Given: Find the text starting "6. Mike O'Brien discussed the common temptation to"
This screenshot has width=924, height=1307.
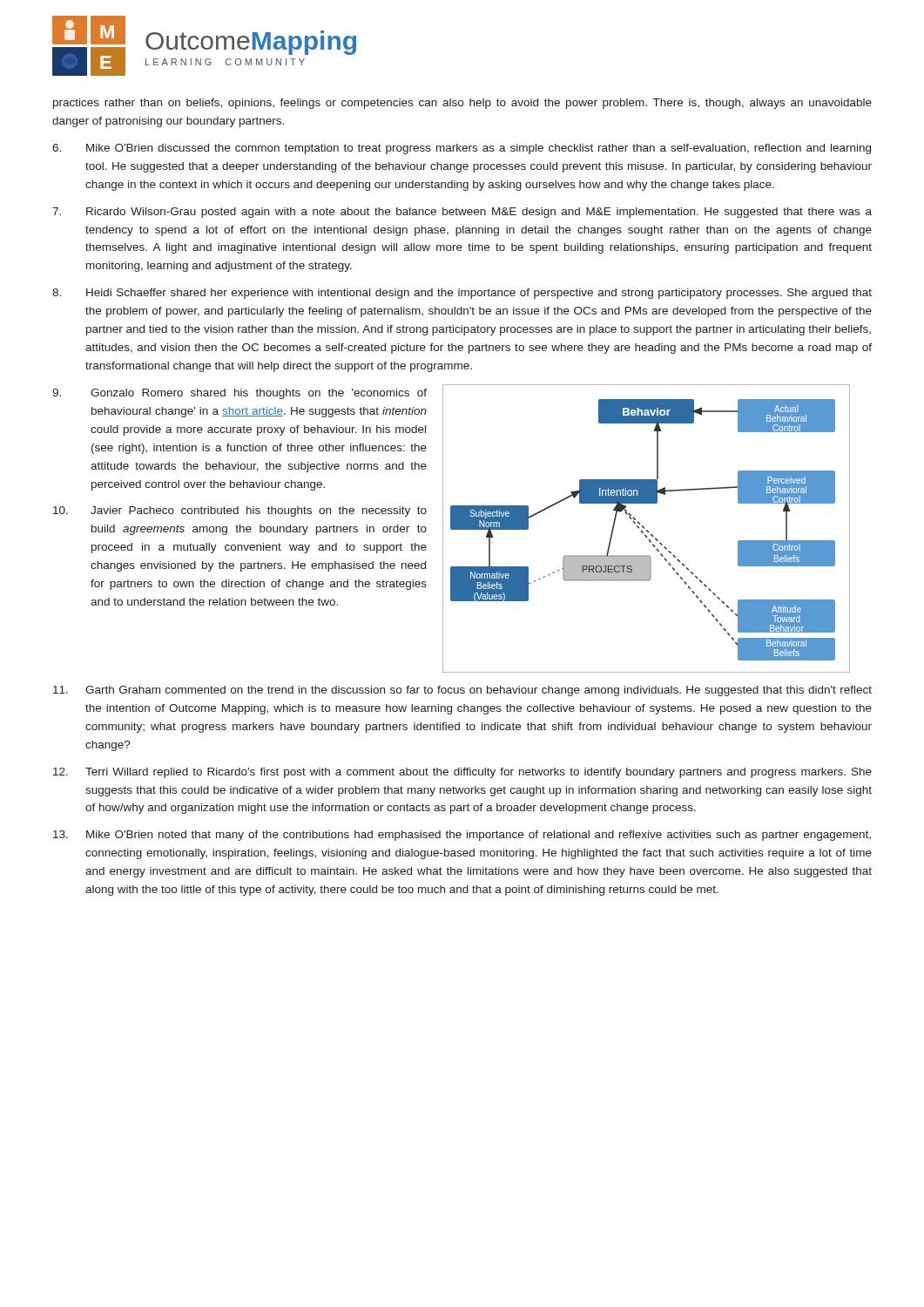Looking at the screenshot, I should pyautogui.click(x=462, y=167).
